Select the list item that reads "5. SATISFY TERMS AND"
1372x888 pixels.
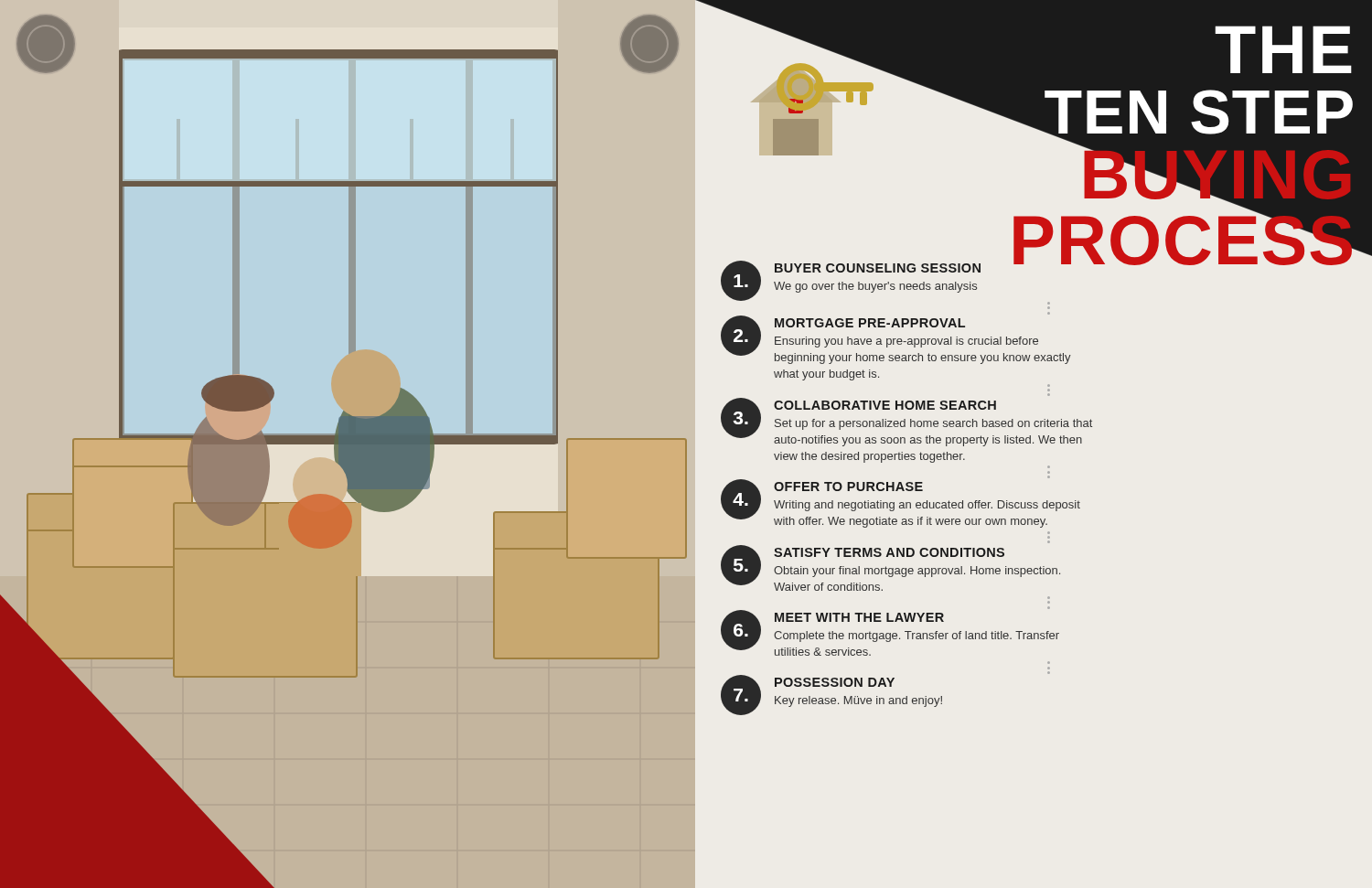[891, 570]
